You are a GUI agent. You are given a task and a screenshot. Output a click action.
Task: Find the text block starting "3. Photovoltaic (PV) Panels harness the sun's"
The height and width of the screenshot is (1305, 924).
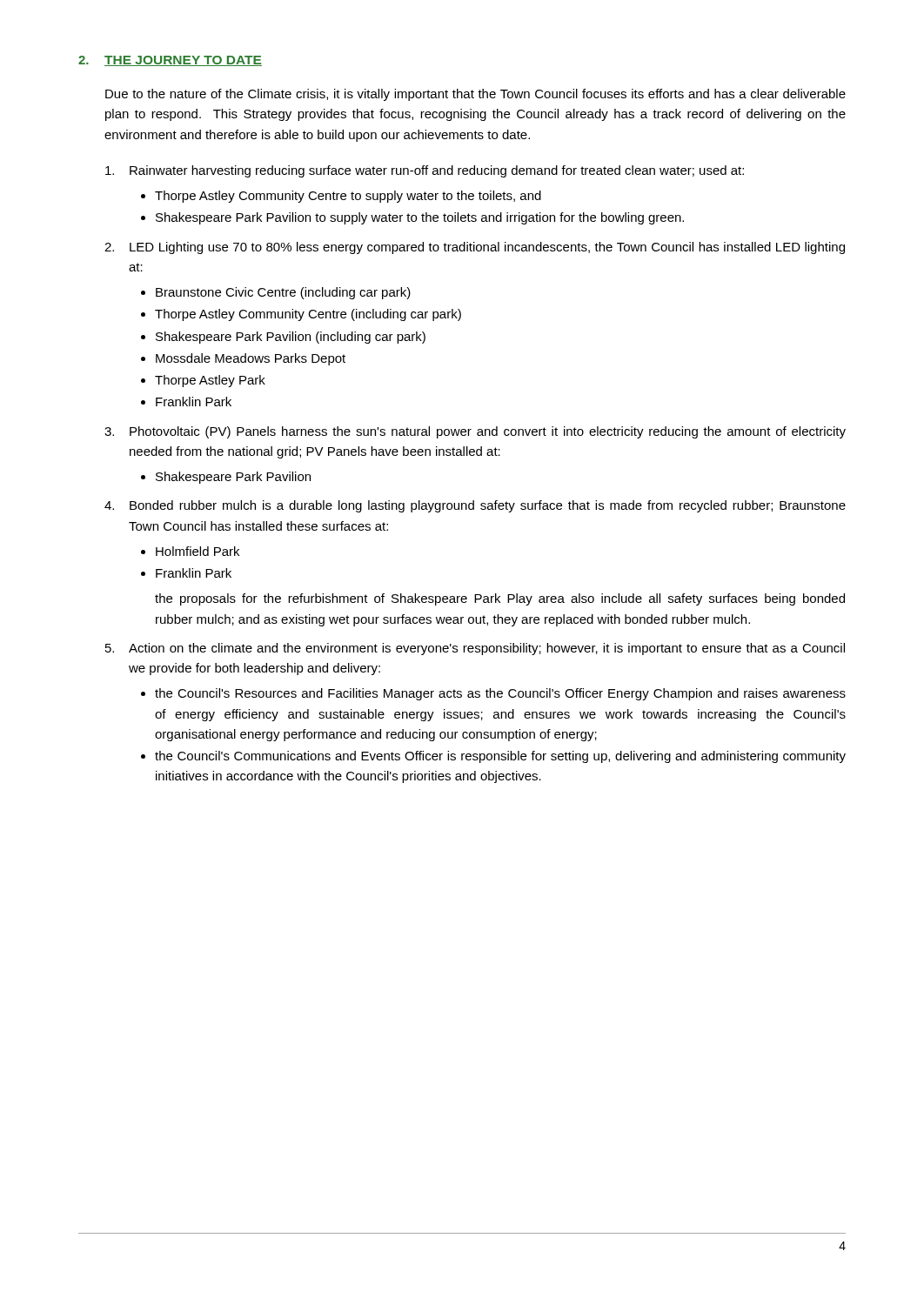(x=475, y=454)
